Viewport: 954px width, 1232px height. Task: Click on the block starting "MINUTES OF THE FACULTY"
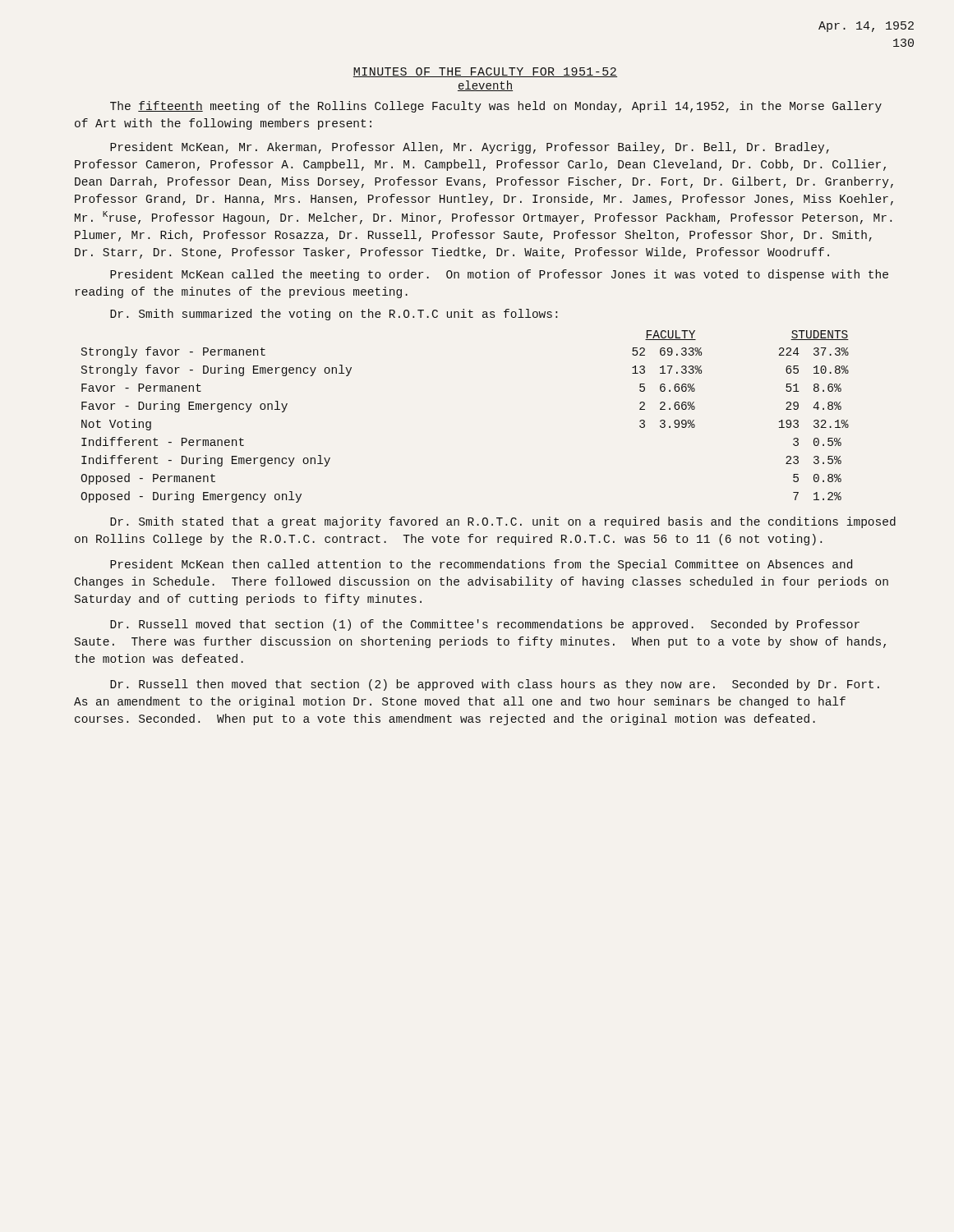(485, 79)
